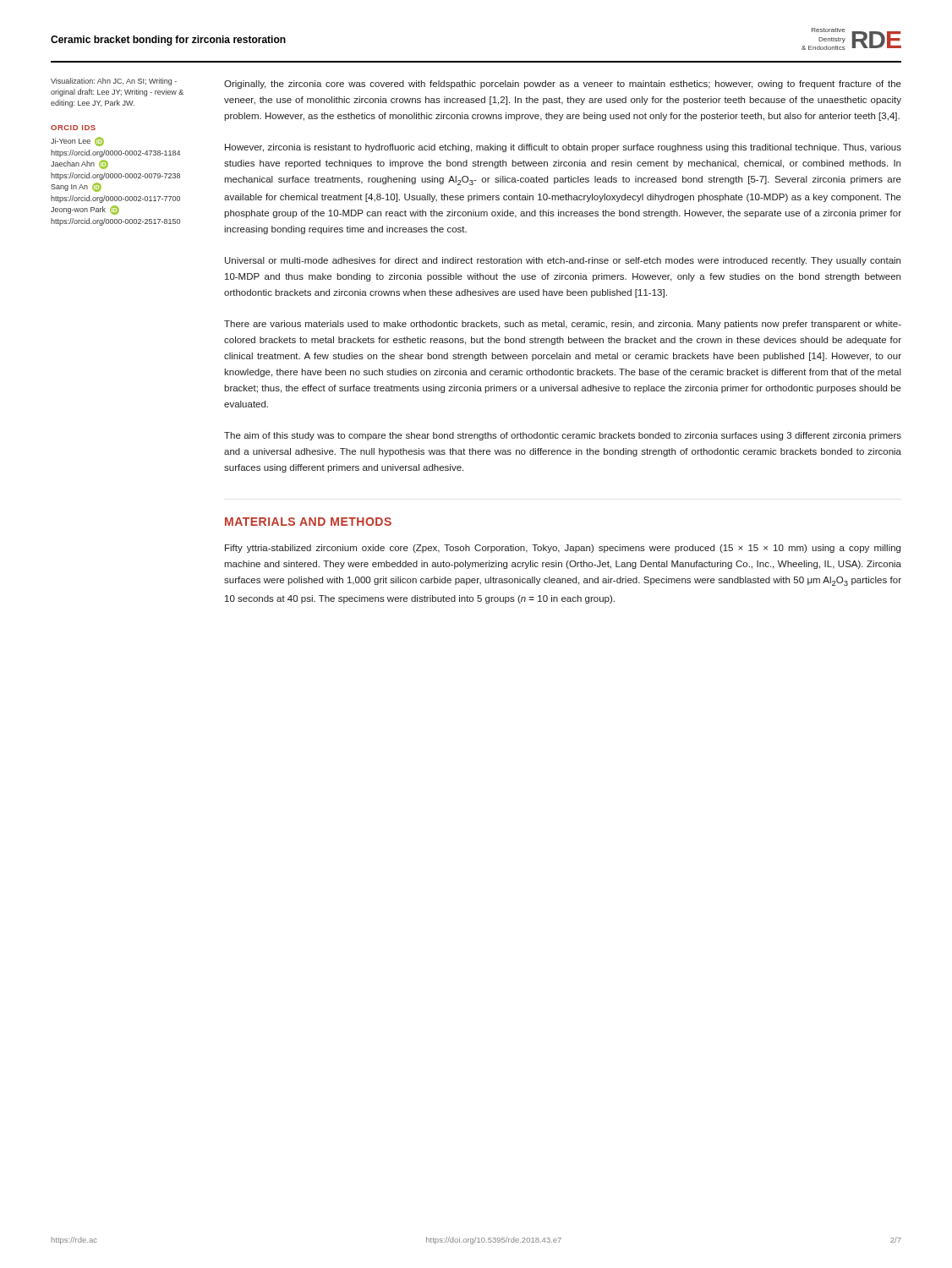Locate the block of text that opens with "Originally, the zirconia core was covered"
The image size is (952, 1268).
(x=563, y=100)
